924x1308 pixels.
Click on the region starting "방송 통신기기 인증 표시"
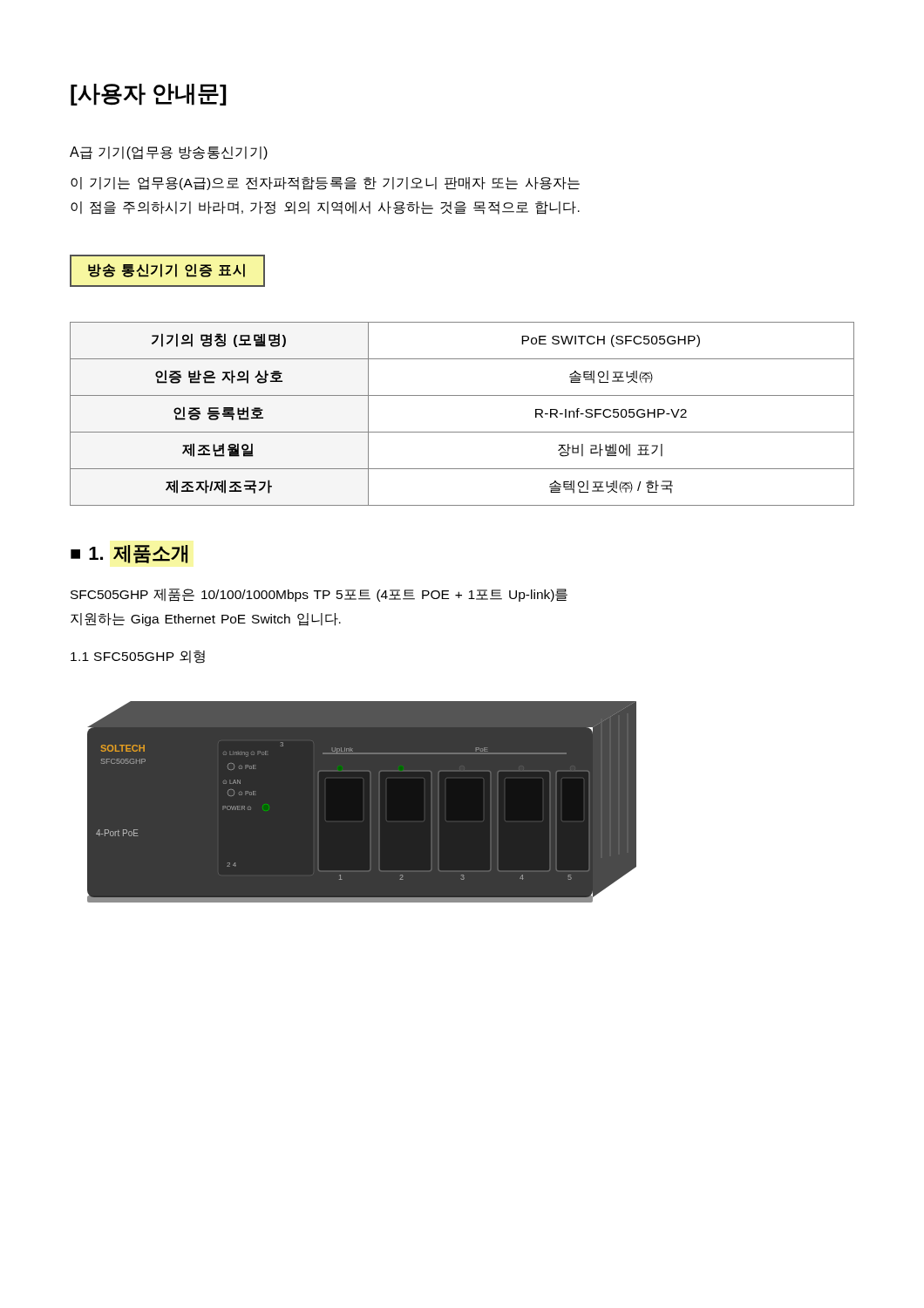coord(167,271)
